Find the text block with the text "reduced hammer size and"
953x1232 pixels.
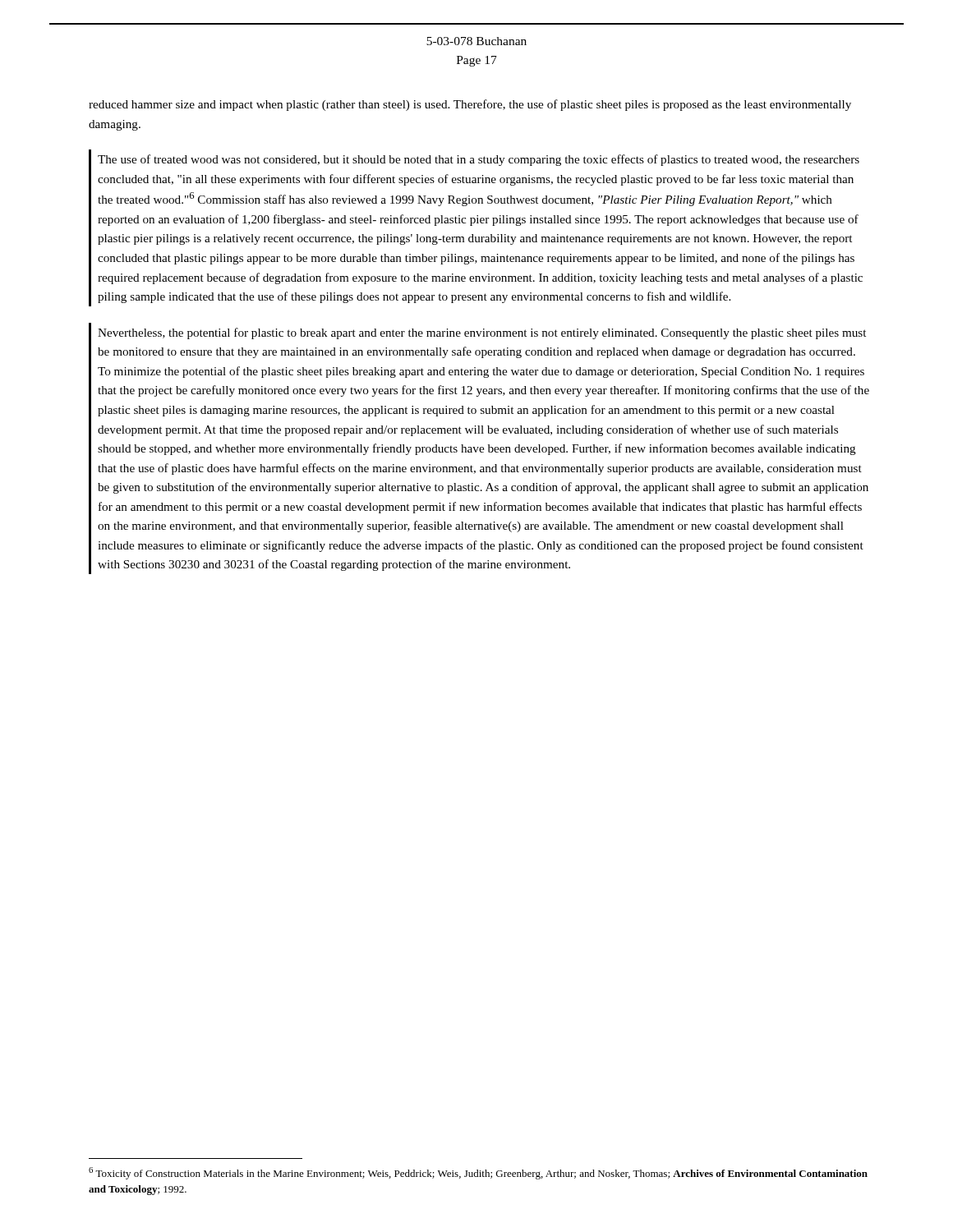click(x=470, y=114)
